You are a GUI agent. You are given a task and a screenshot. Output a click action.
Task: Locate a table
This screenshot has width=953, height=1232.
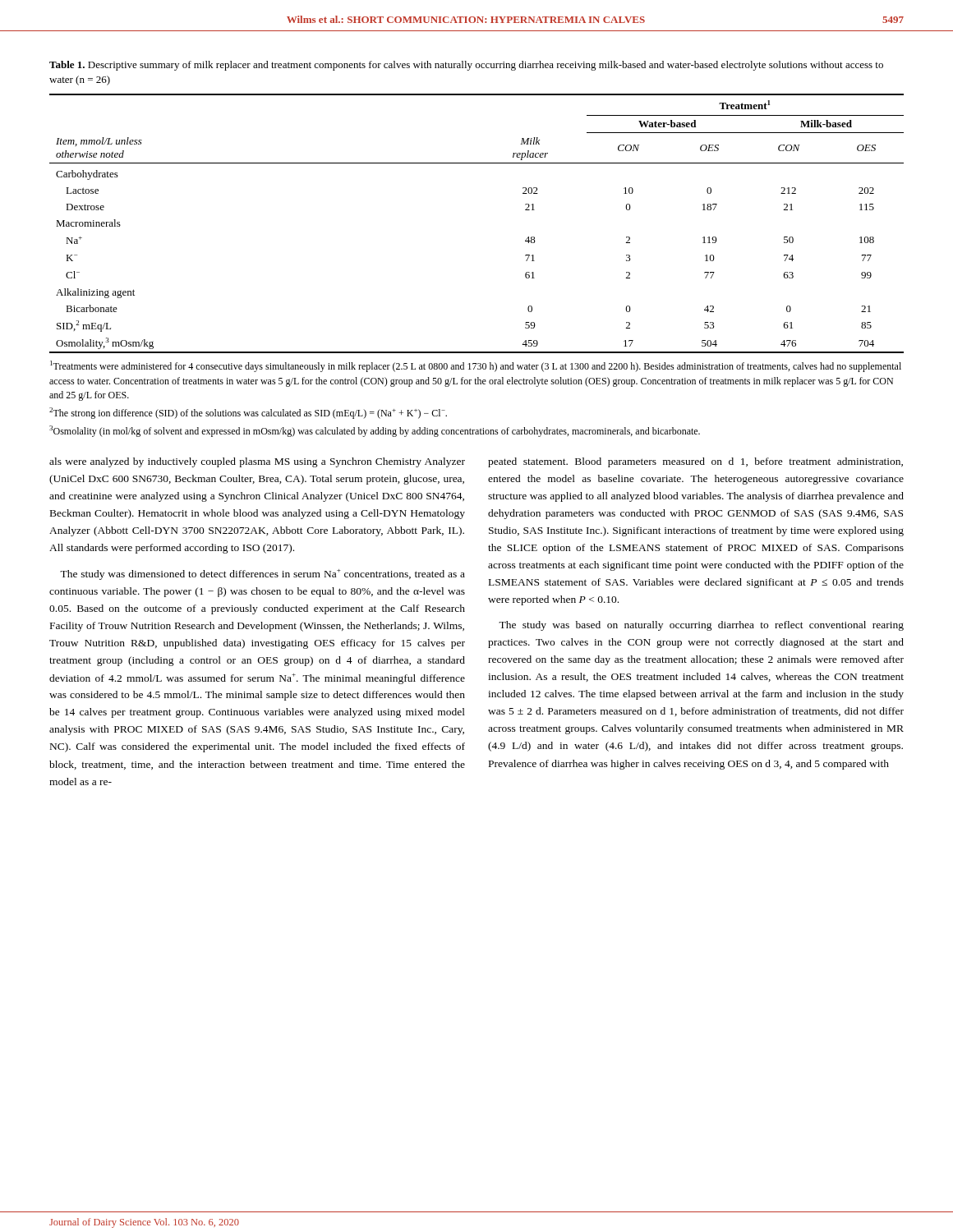pos(476,223)
